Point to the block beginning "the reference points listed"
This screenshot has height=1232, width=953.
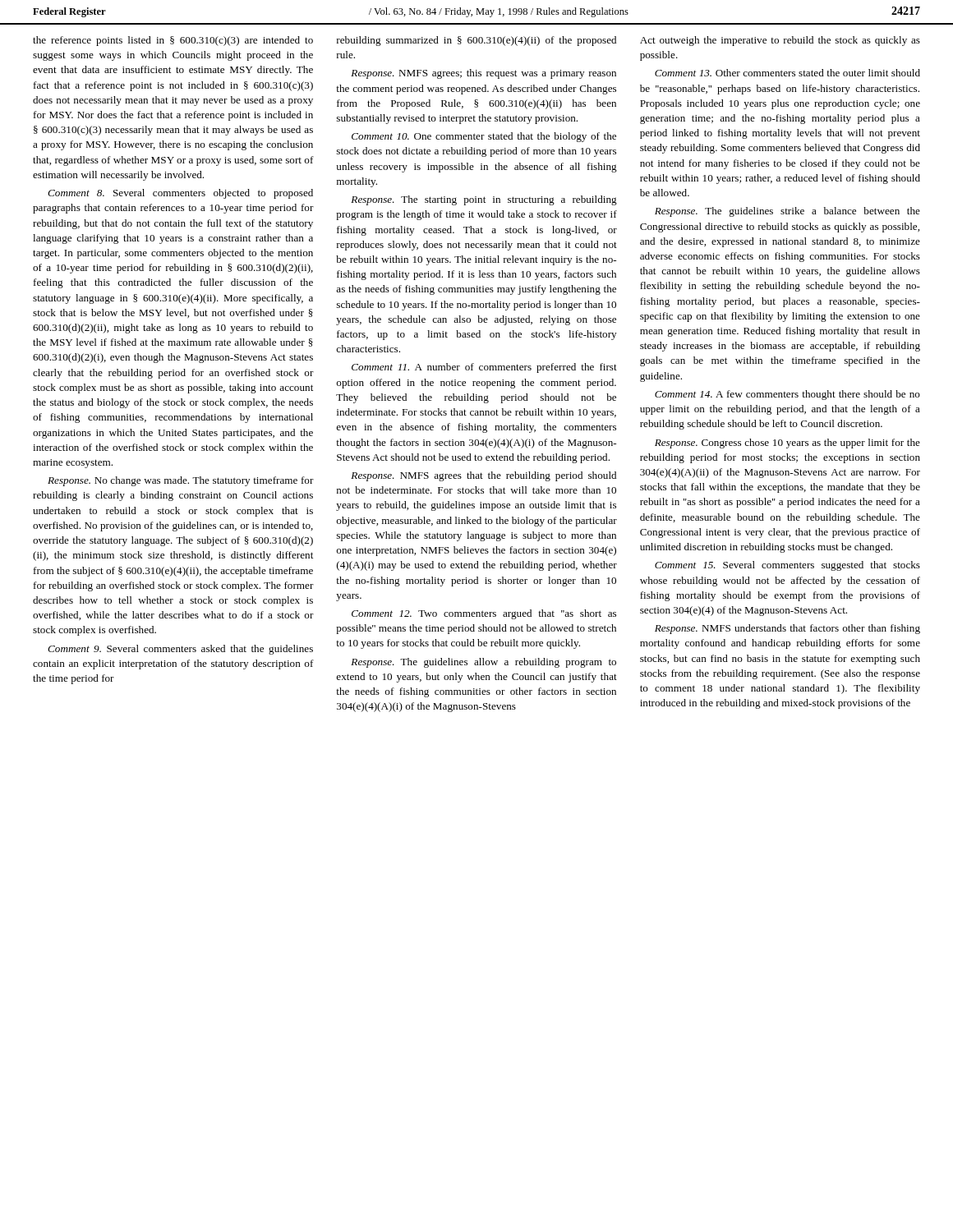[x=173, y=359]
